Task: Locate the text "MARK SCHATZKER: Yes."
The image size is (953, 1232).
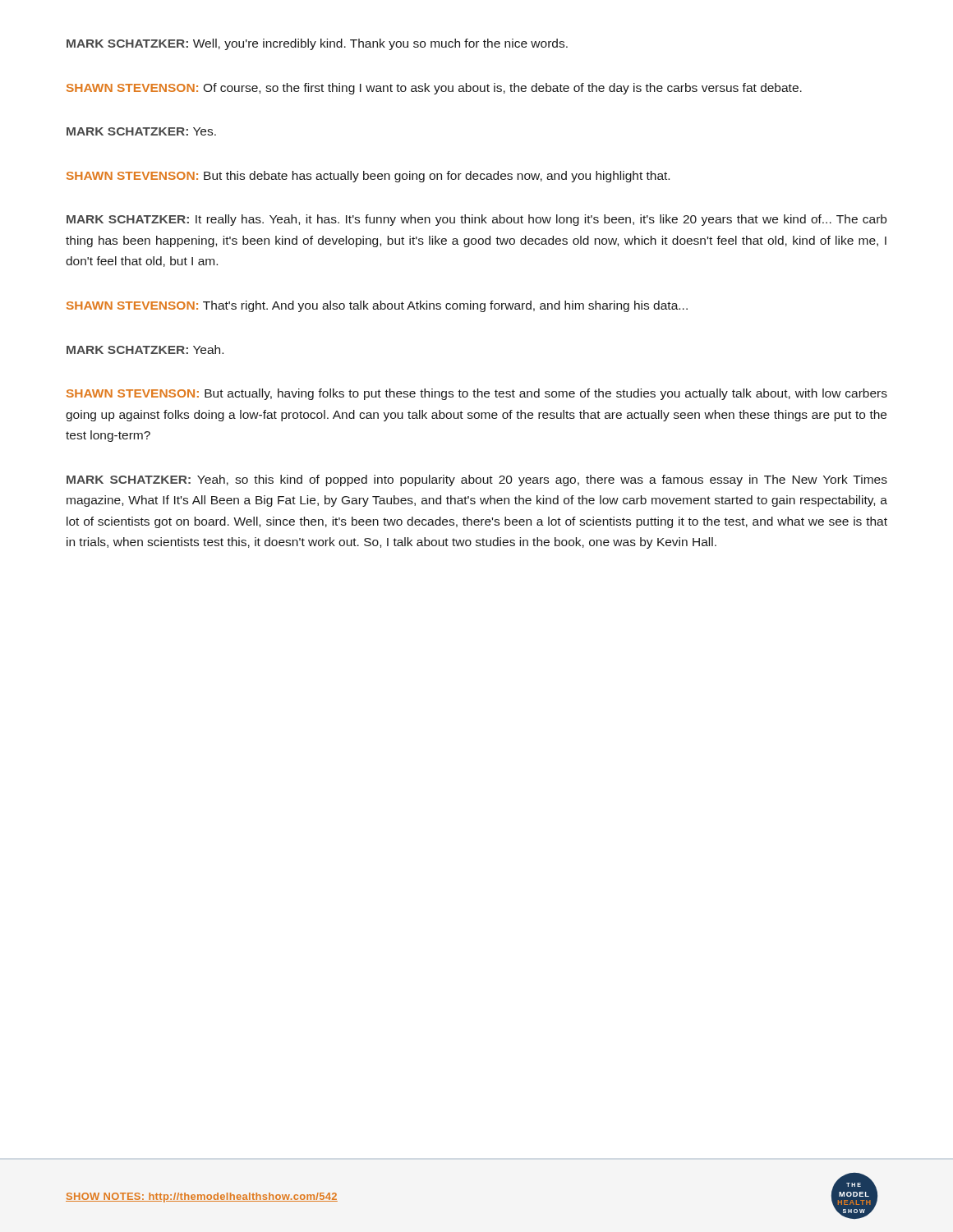Action: [141, 131]
